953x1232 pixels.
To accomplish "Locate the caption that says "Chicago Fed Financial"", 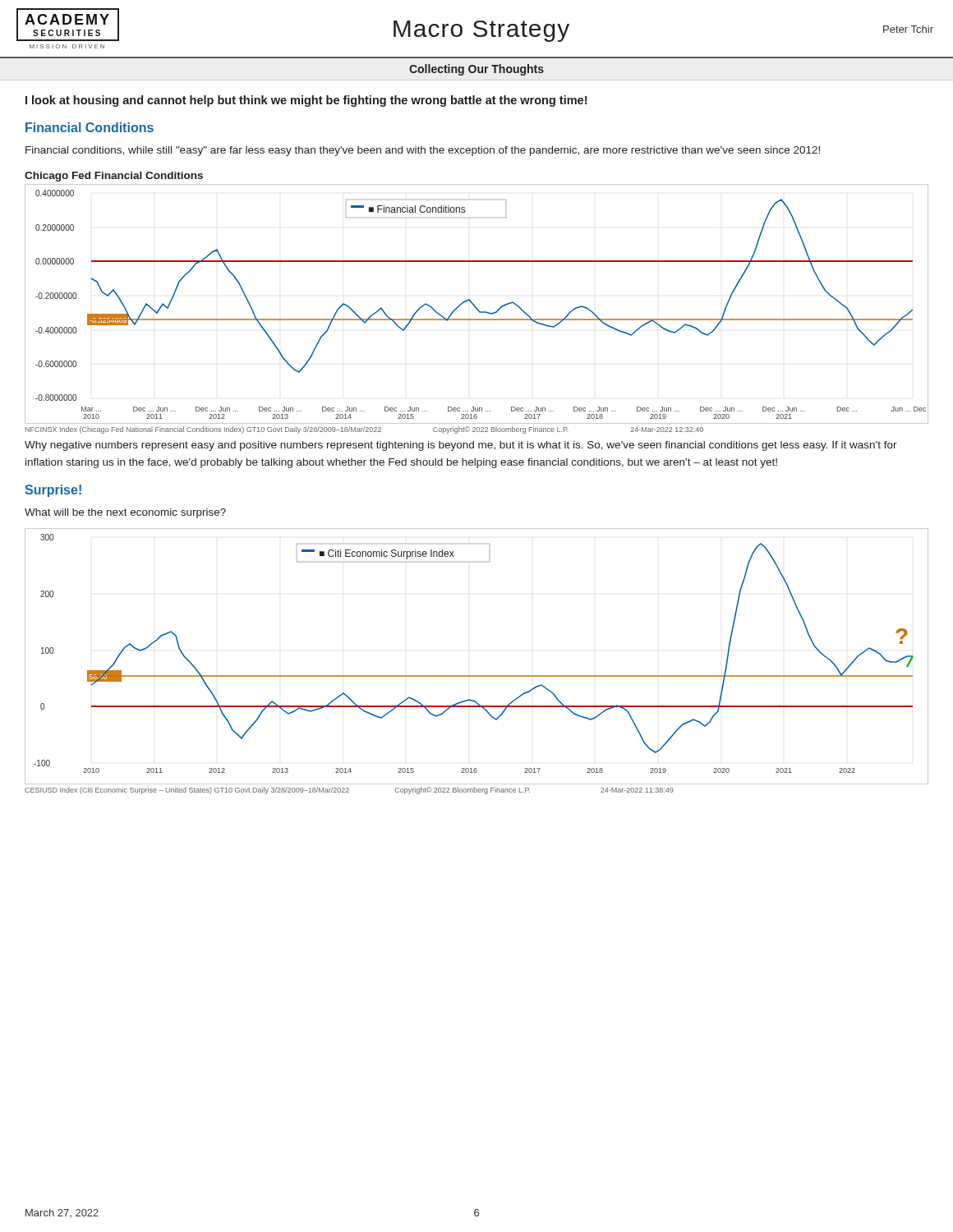I will click(x=114, y=175).
